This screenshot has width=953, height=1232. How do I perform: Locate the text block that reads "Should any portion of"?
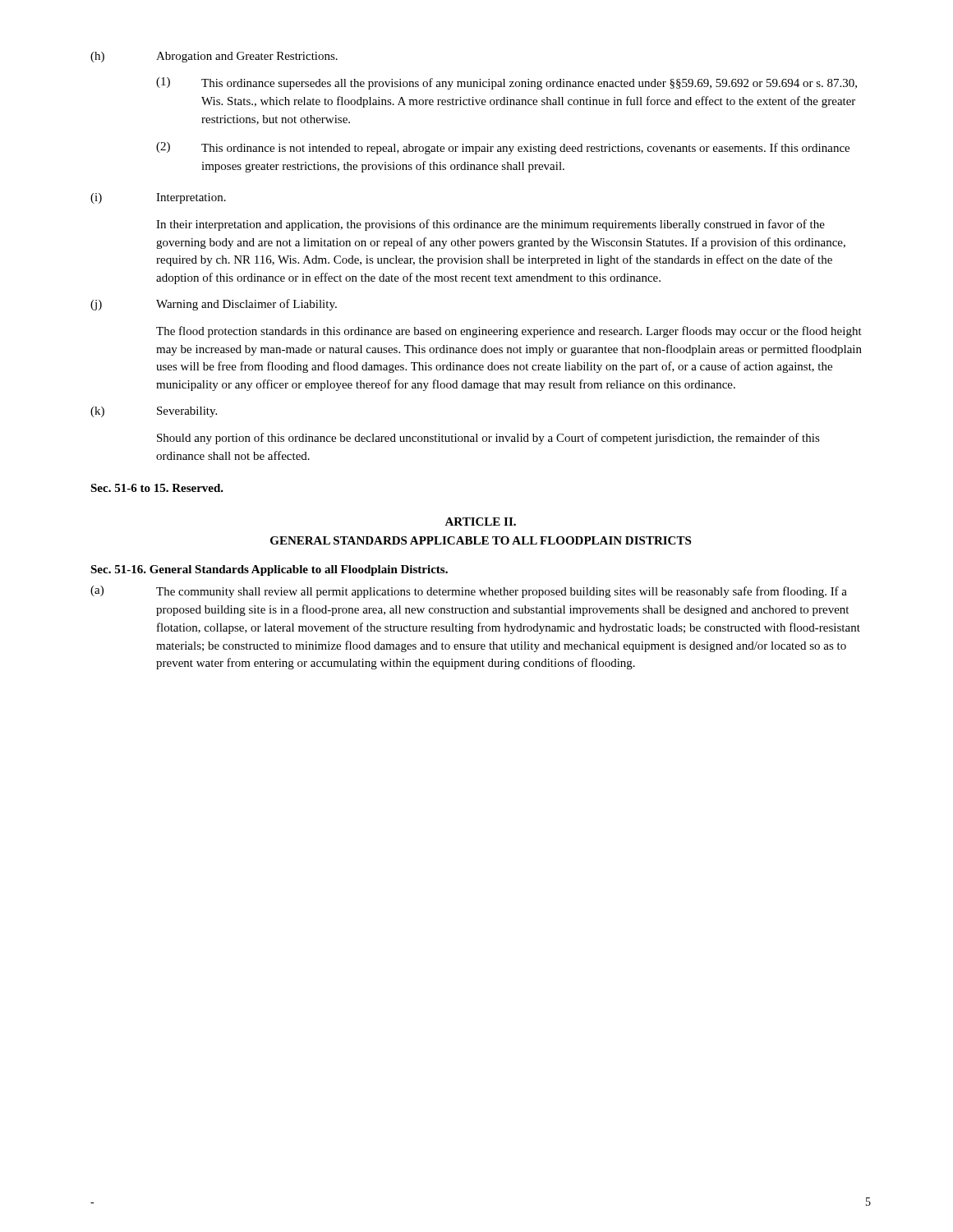tap(488, 446)
